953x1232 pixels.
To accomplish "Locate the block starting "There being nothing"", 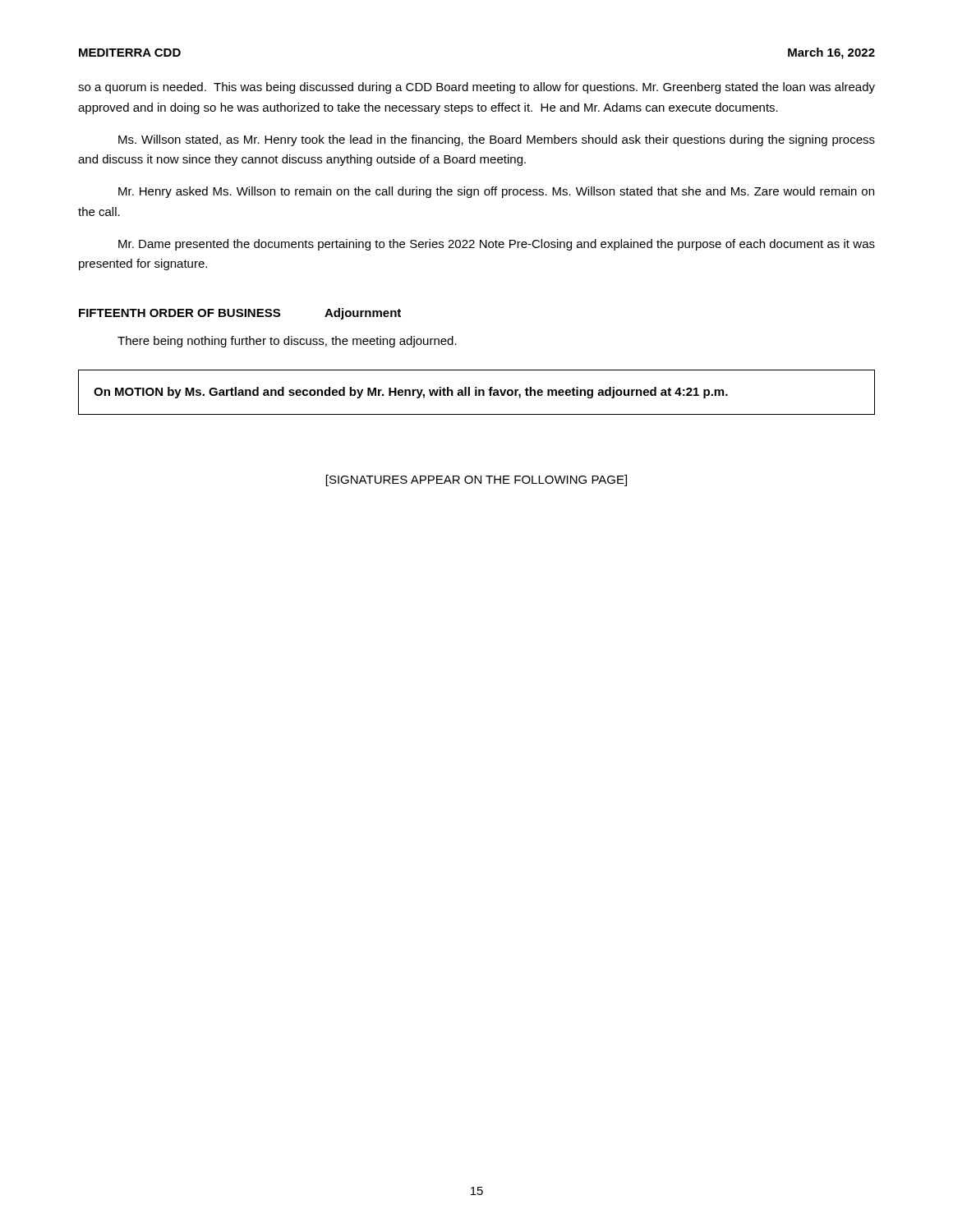I will tap(287, 340).
